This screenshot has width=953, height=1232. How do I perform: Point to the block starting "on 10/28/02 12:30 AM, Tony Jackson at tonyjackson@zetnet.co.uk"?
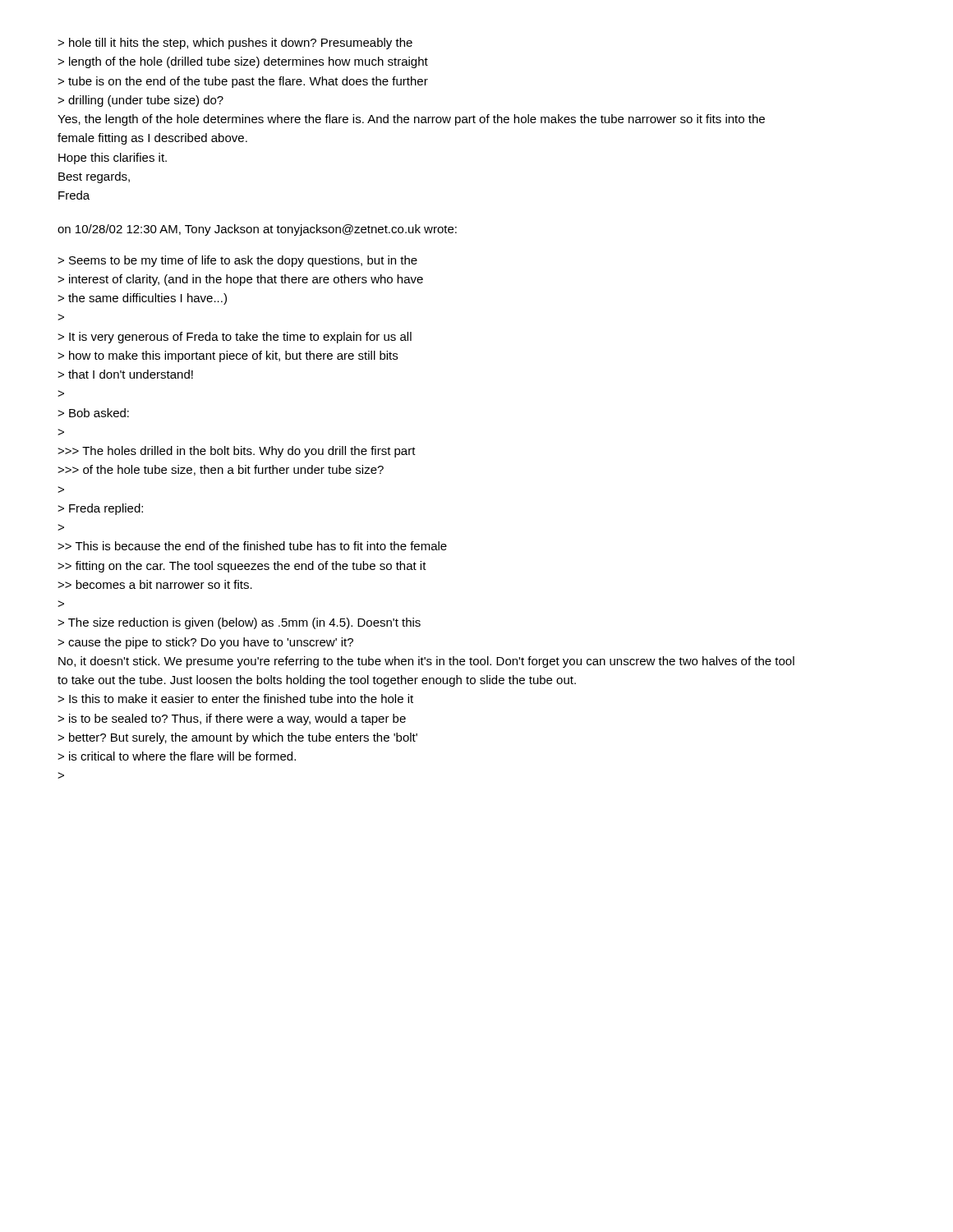coord(258,229)
